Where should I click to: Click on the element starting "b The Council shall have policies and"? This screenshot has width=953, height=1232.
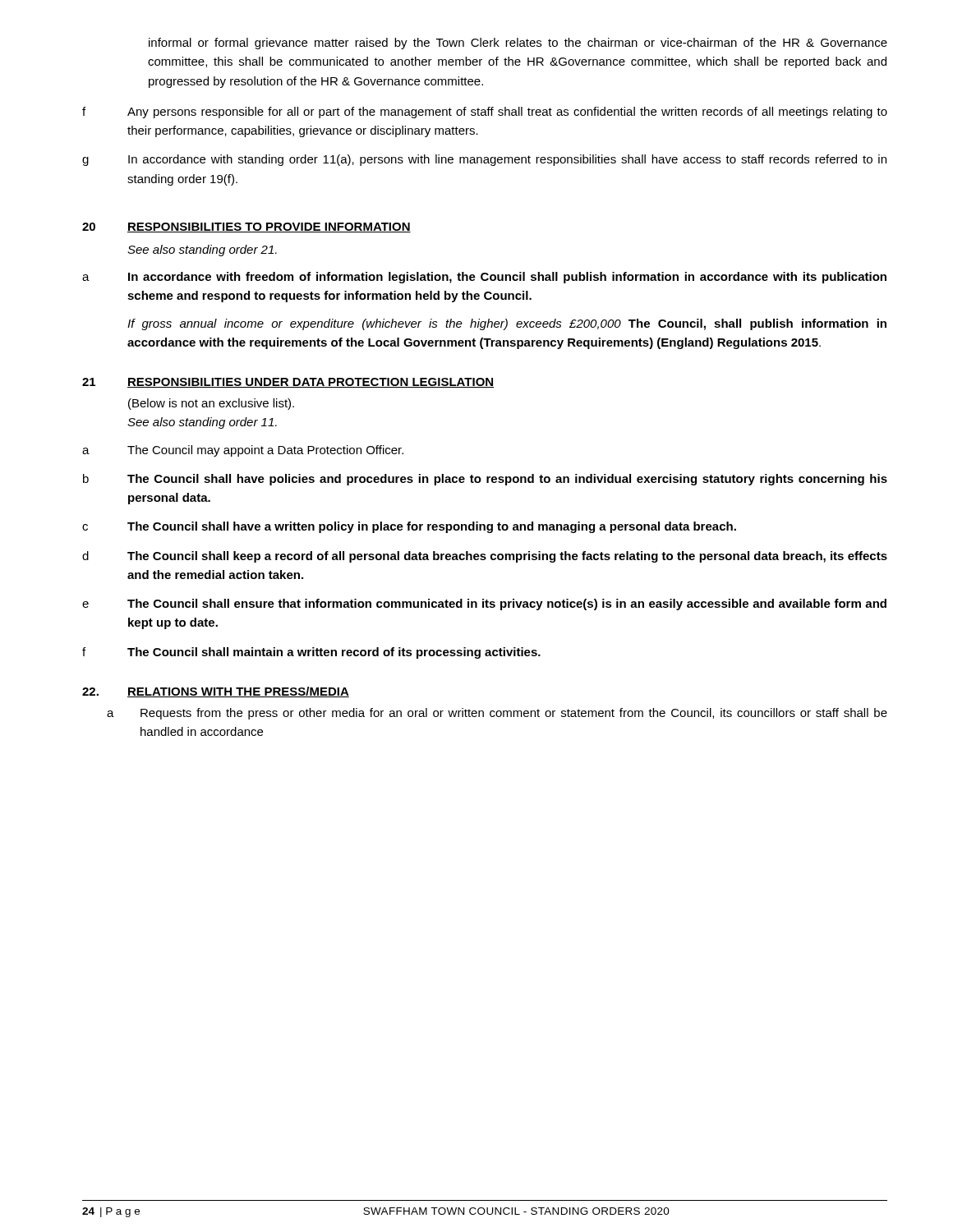coord(485,488)
